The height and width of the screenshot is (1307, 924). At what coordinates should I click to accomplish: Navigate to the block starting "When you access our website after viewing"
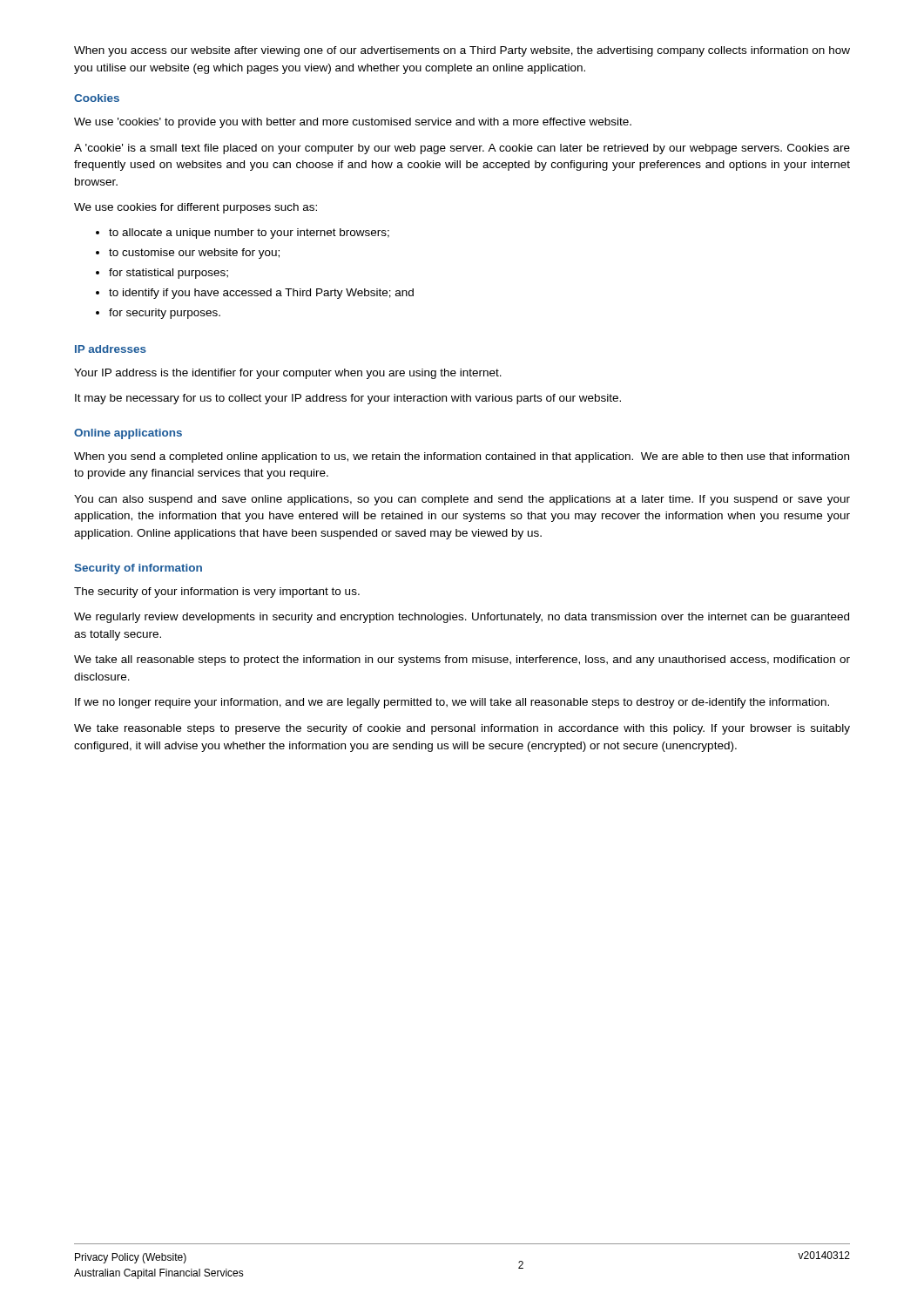[x=462, y=59]
